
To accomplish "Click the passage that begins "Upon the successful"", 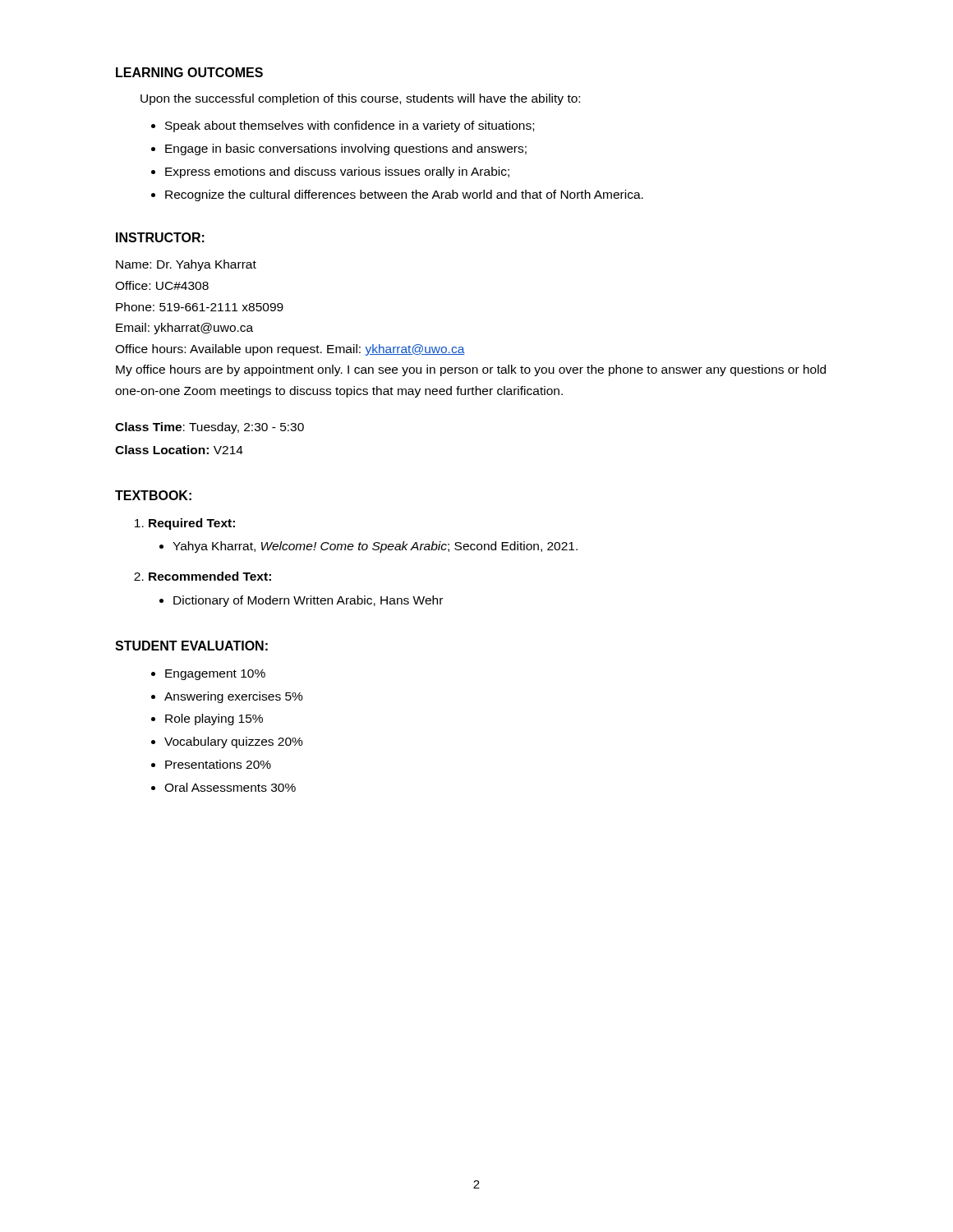I will [x=361, y=98].
